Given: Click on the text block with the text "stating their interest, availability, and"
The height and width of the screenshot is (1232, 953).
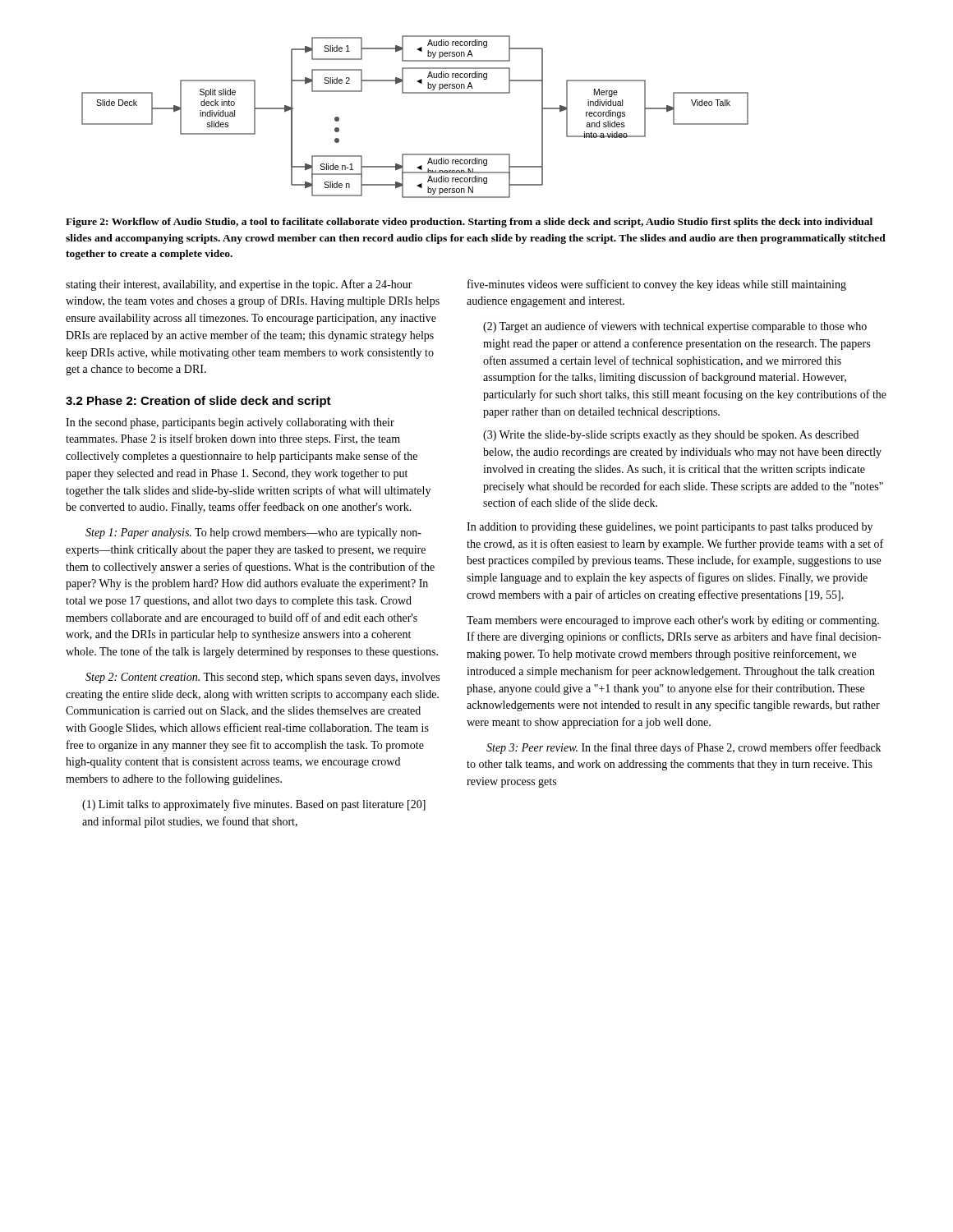Looking at the screenshot, I should [x=253, y=327].
